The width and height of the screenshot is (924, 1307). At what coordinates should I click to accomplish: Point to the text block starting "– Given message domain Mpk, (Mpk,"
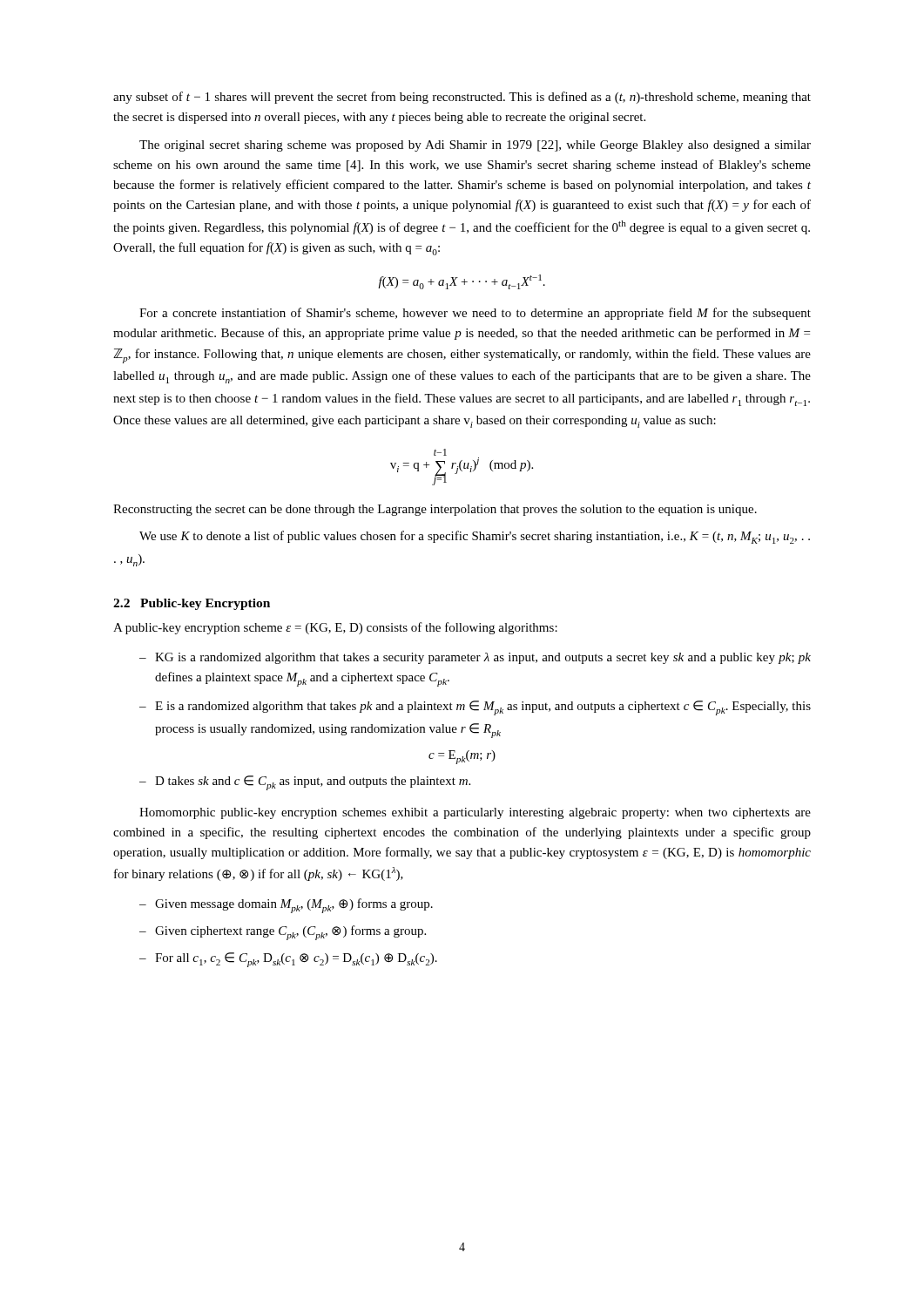(286, 905)
